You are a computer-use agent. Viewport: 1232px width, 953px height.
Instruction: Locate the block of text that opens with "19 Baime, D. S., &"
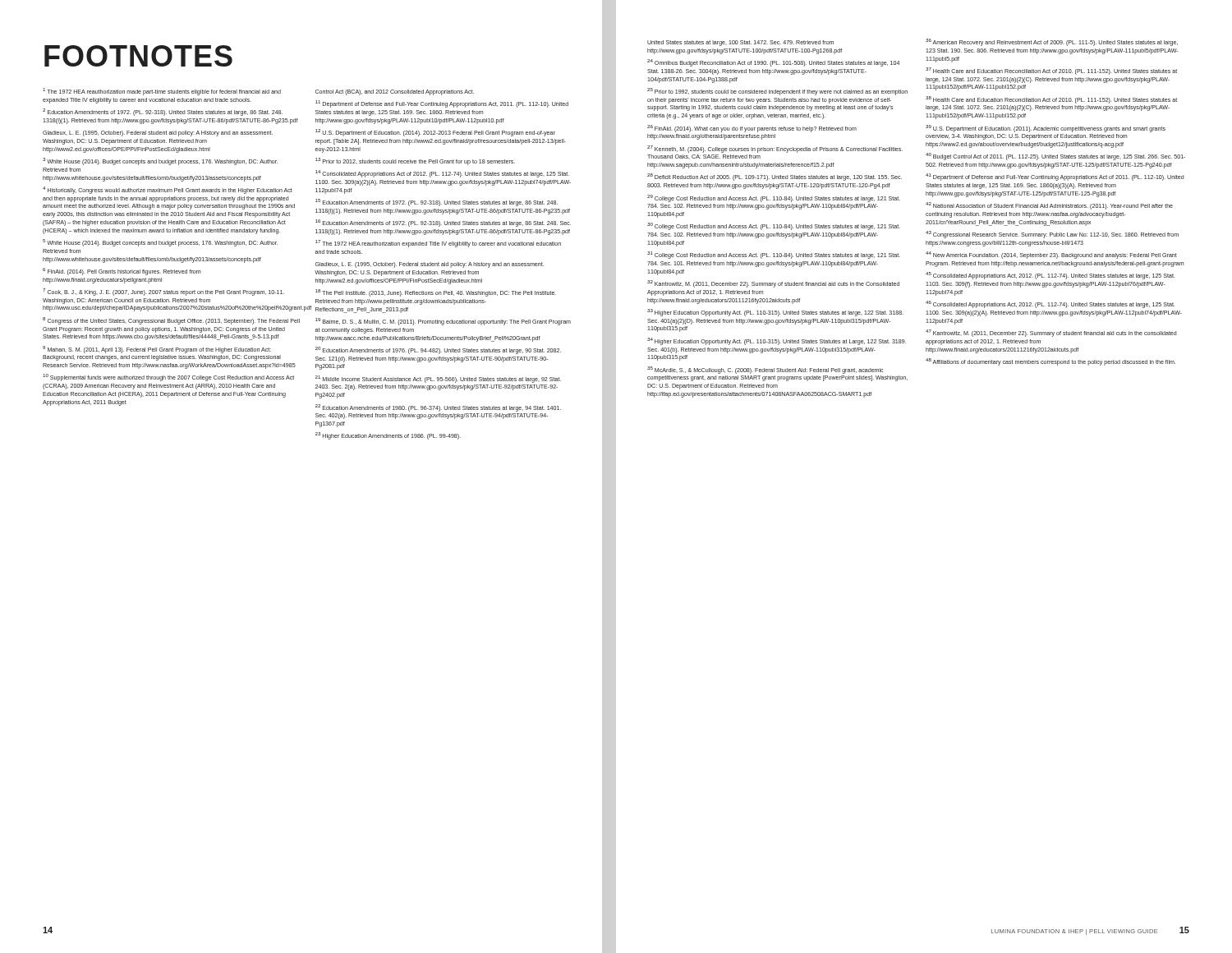click(443, 330)
